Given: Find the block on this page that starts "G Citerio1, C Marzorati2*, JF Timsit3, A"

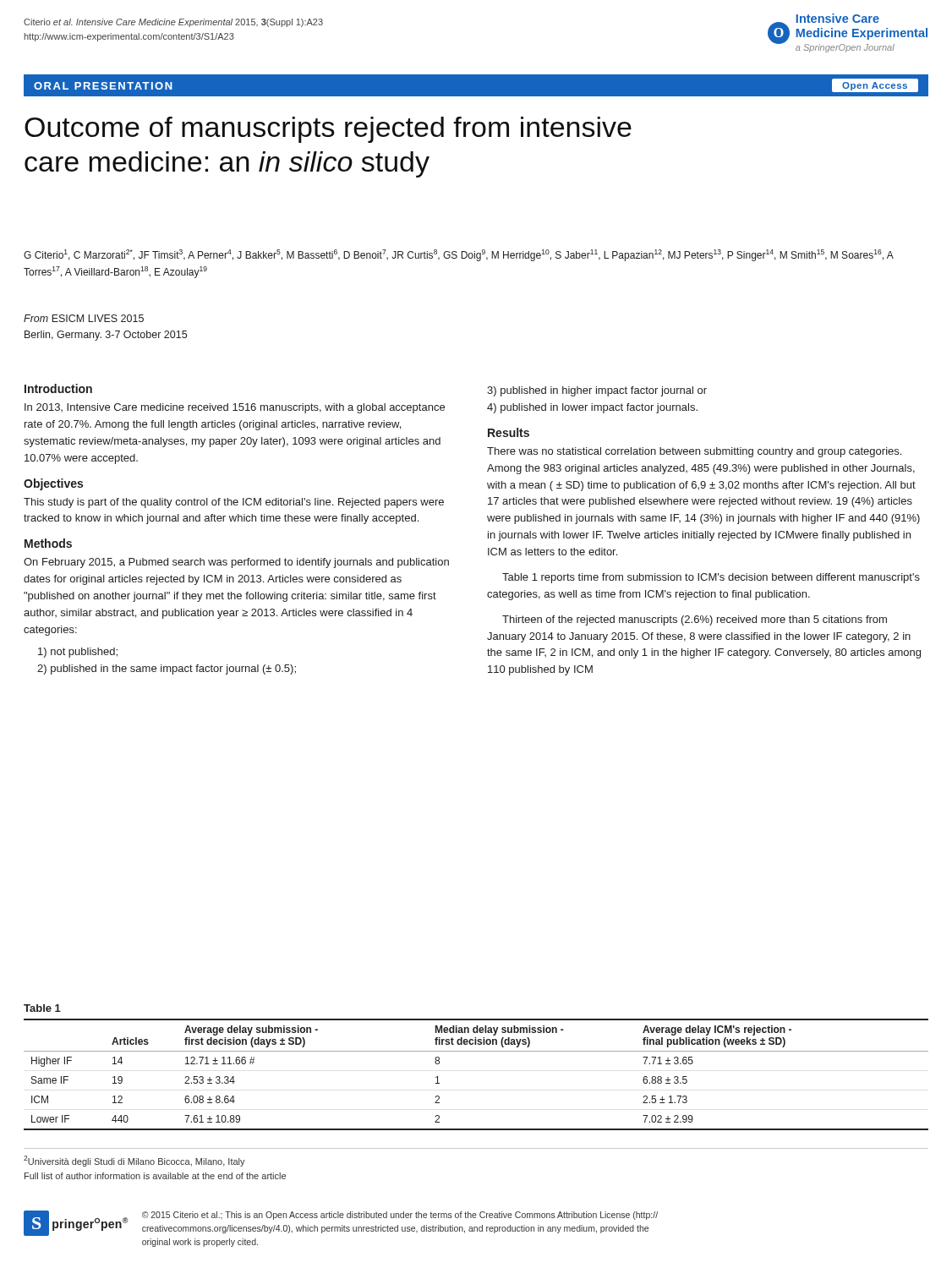Looking at the screenshot, I should point(458,263).
